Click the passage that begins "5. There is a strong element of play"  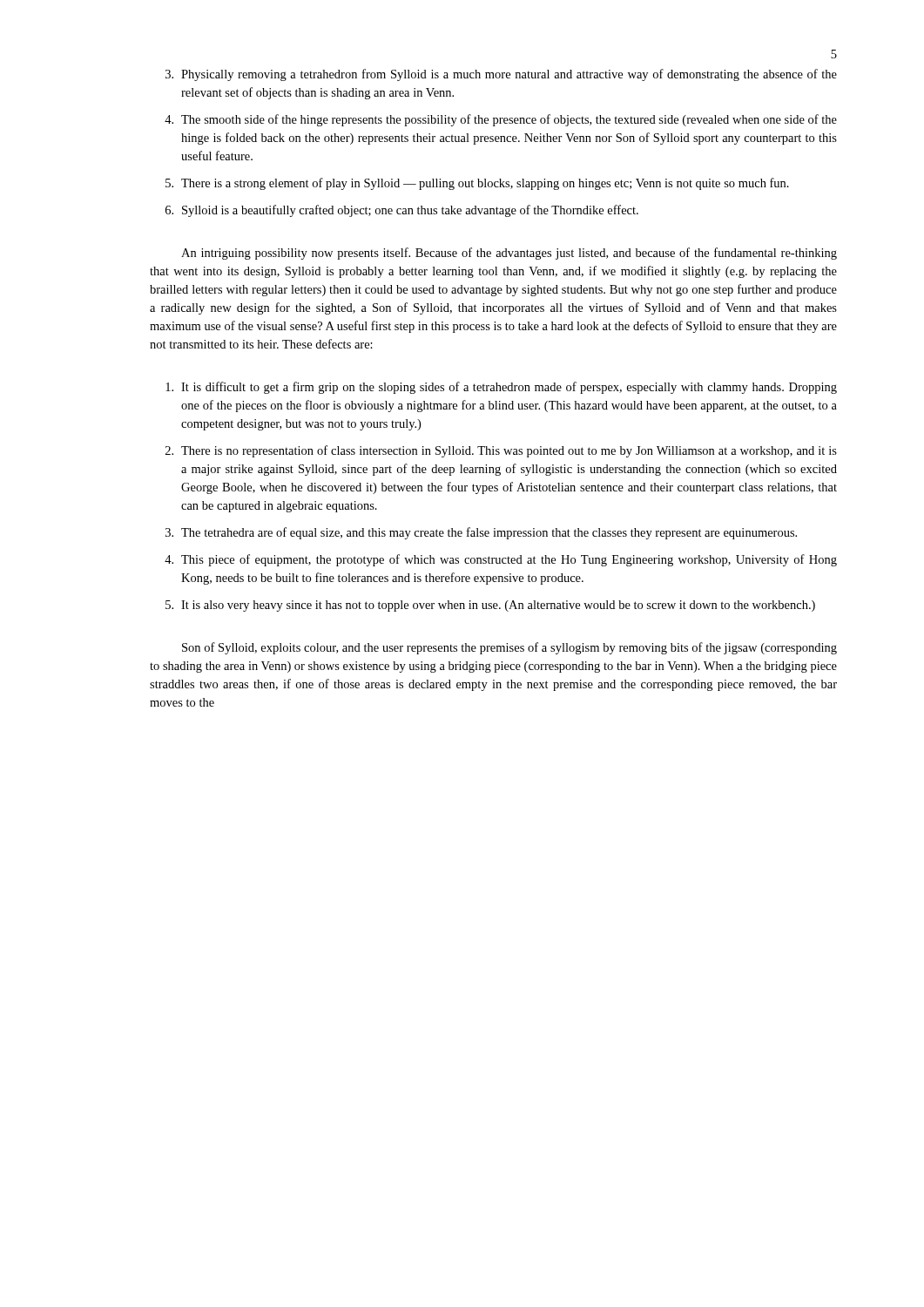[x=493, y=184]
